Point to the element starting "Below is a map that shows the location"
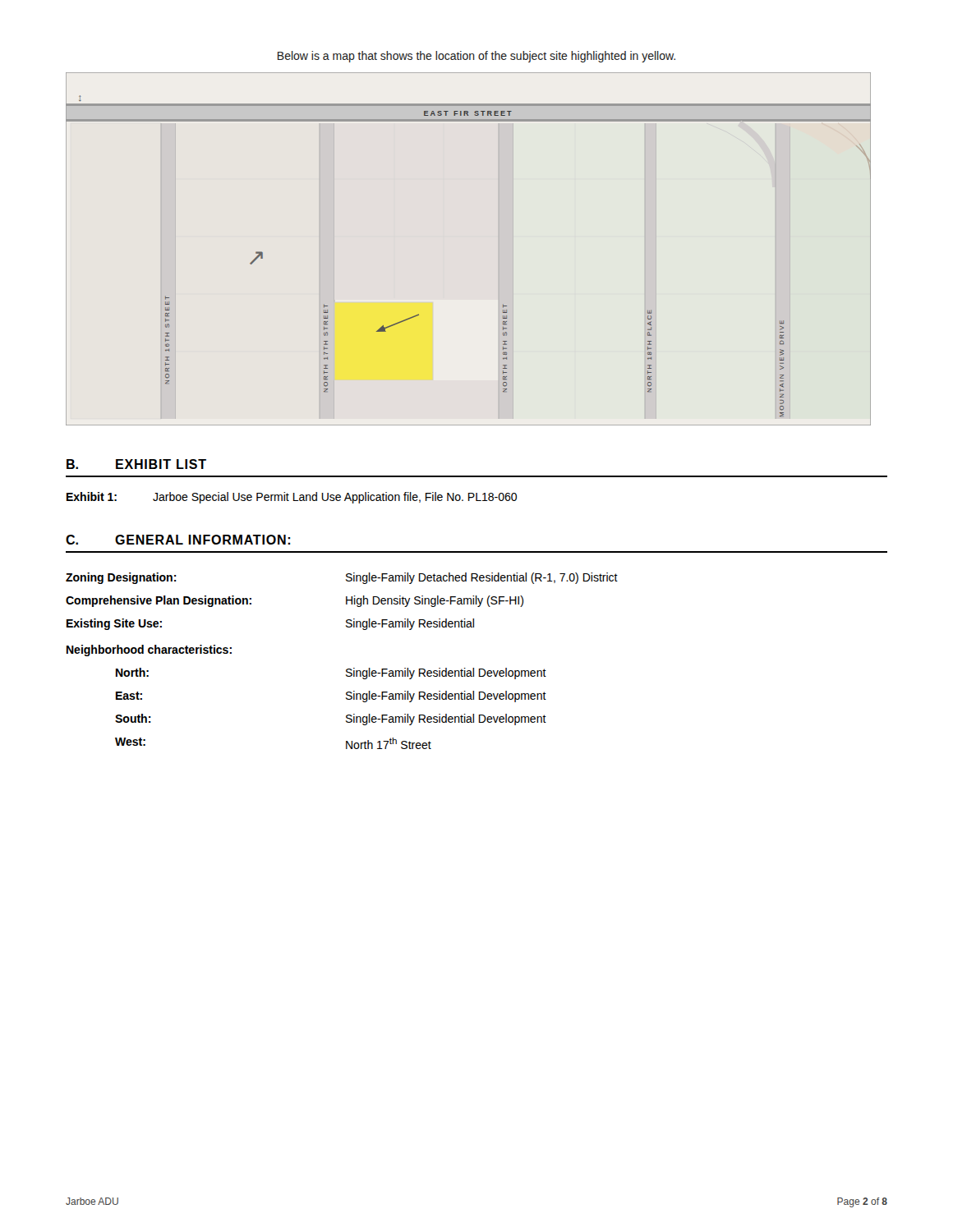953x1232 pixels. coord(476,56)
